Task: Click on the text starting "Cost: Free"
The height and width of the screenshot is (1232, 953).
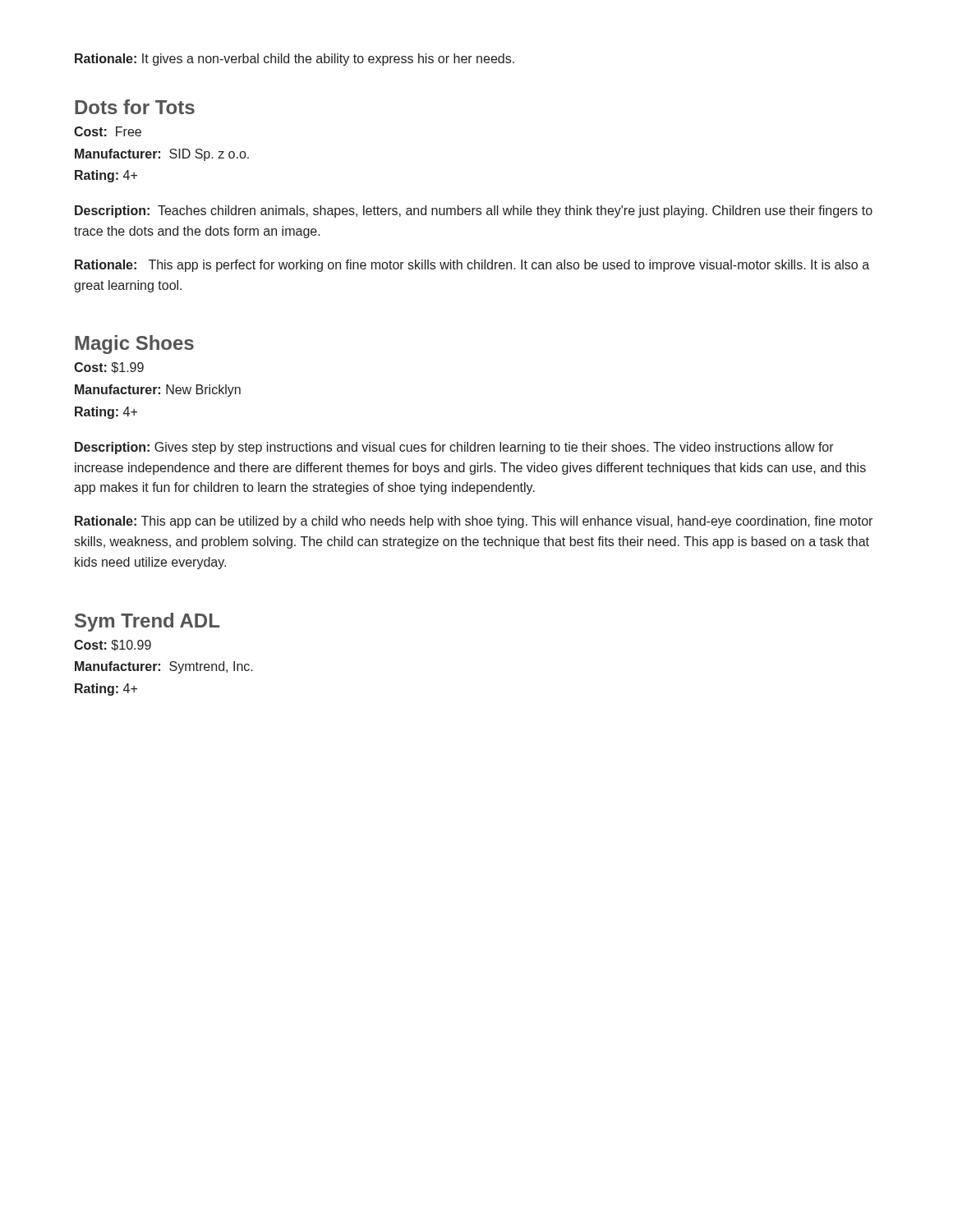Action: [108, 132]
